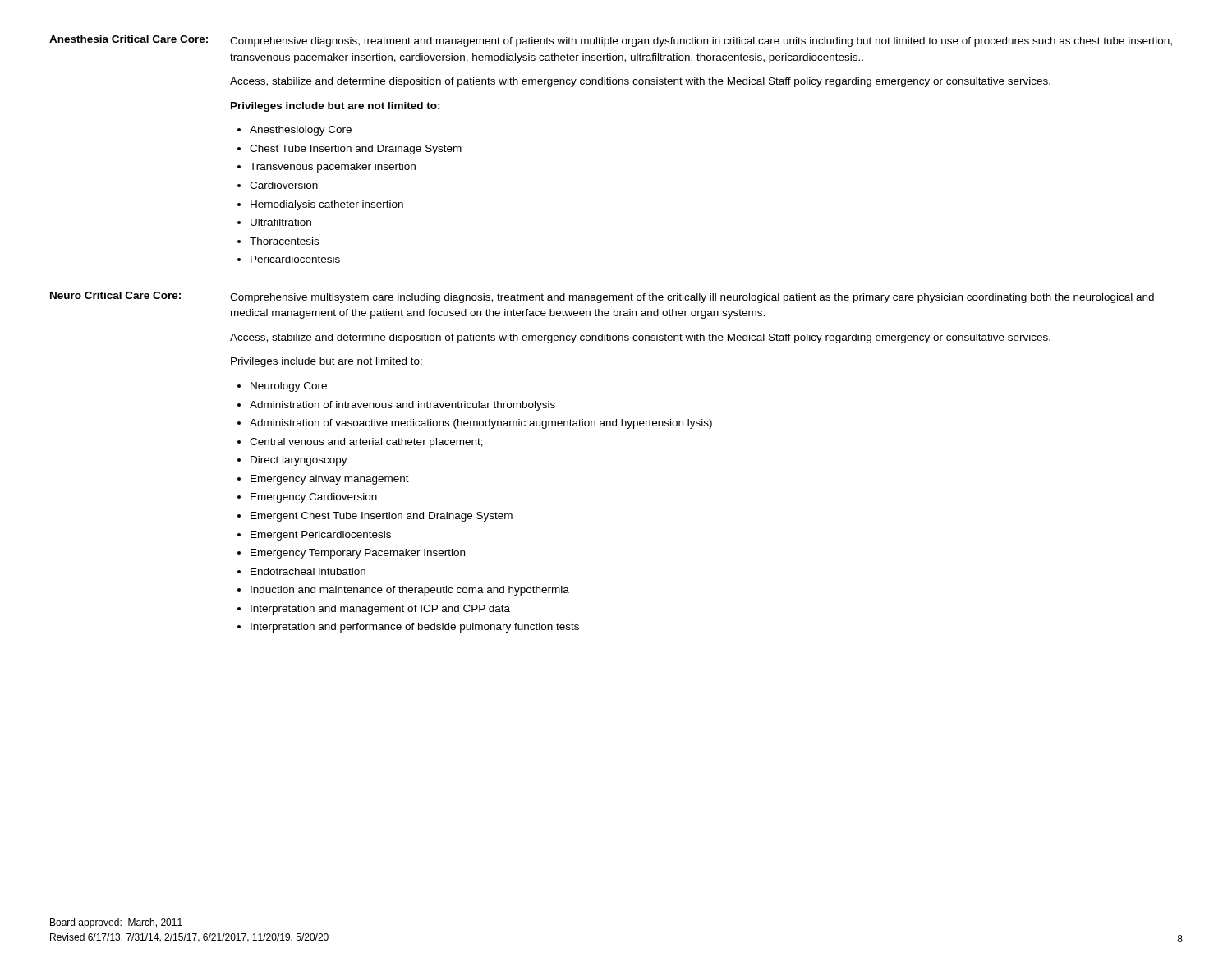
Task: Select the list item that reads "Anesthesiology Core"
Action: coord(301,130)
